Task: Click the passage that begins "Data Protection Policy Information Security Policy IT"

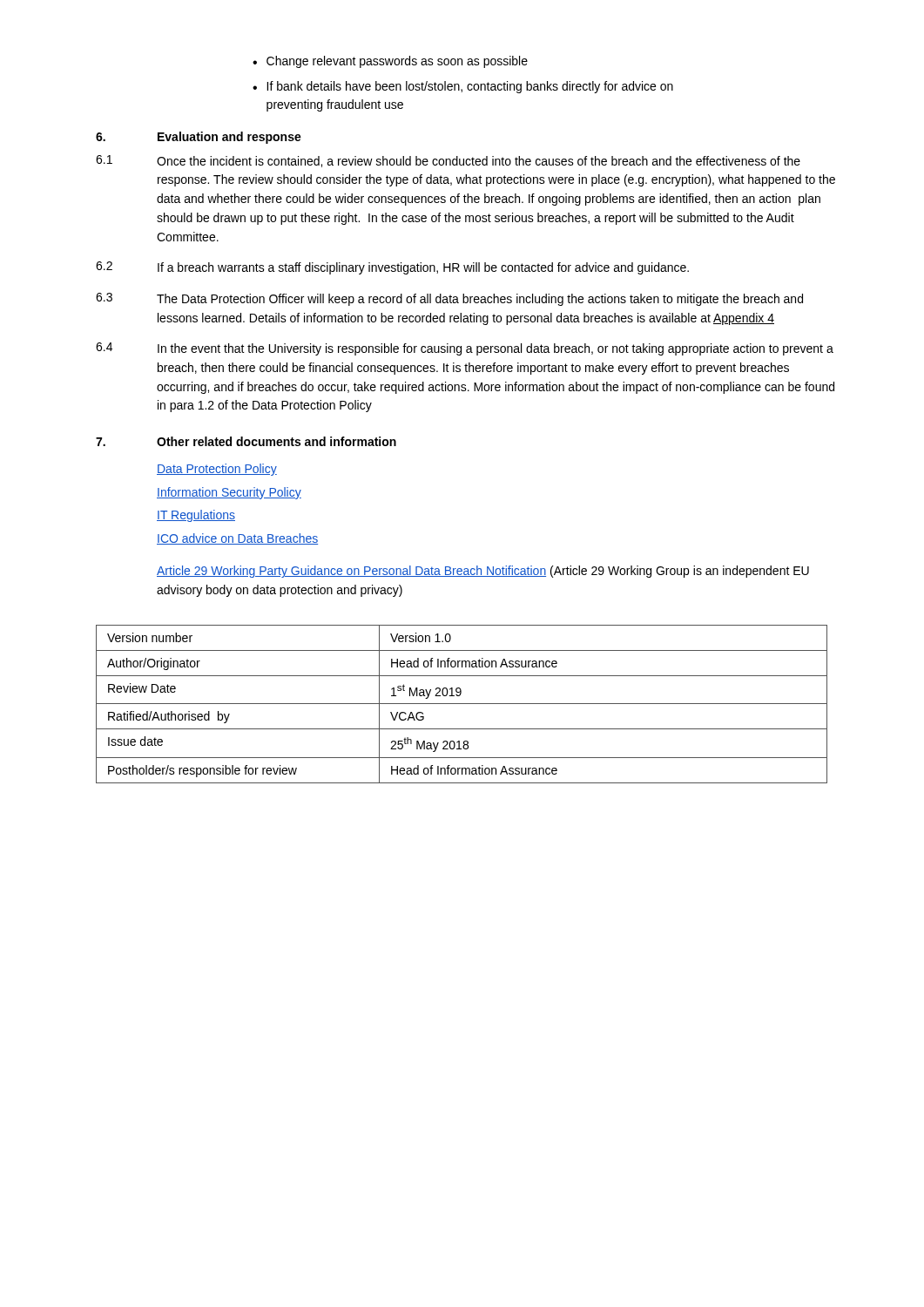Action: coord(237,504)
